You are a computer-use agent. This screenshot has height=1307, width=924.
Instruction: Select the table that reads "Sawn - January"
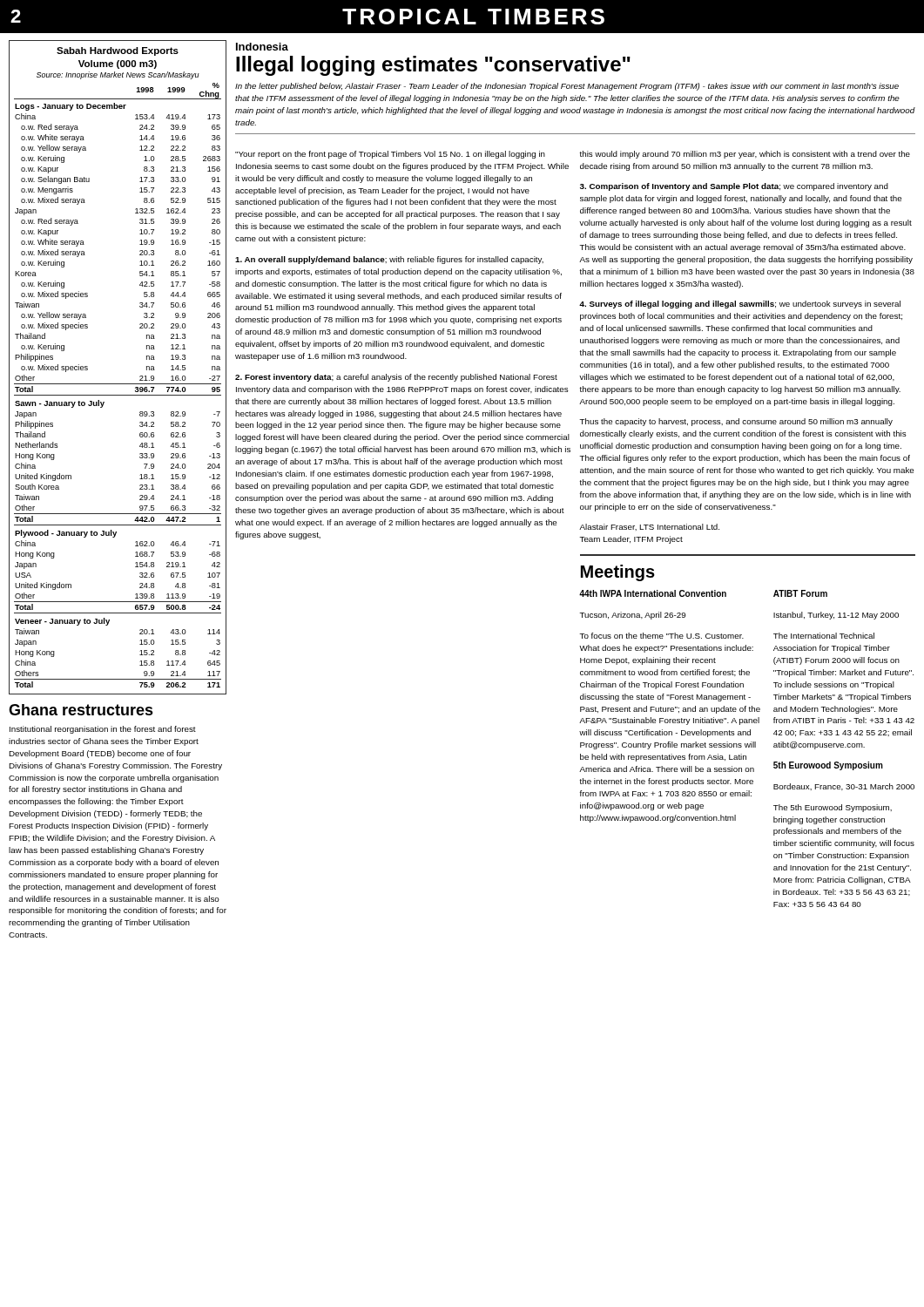coord(118,367)
